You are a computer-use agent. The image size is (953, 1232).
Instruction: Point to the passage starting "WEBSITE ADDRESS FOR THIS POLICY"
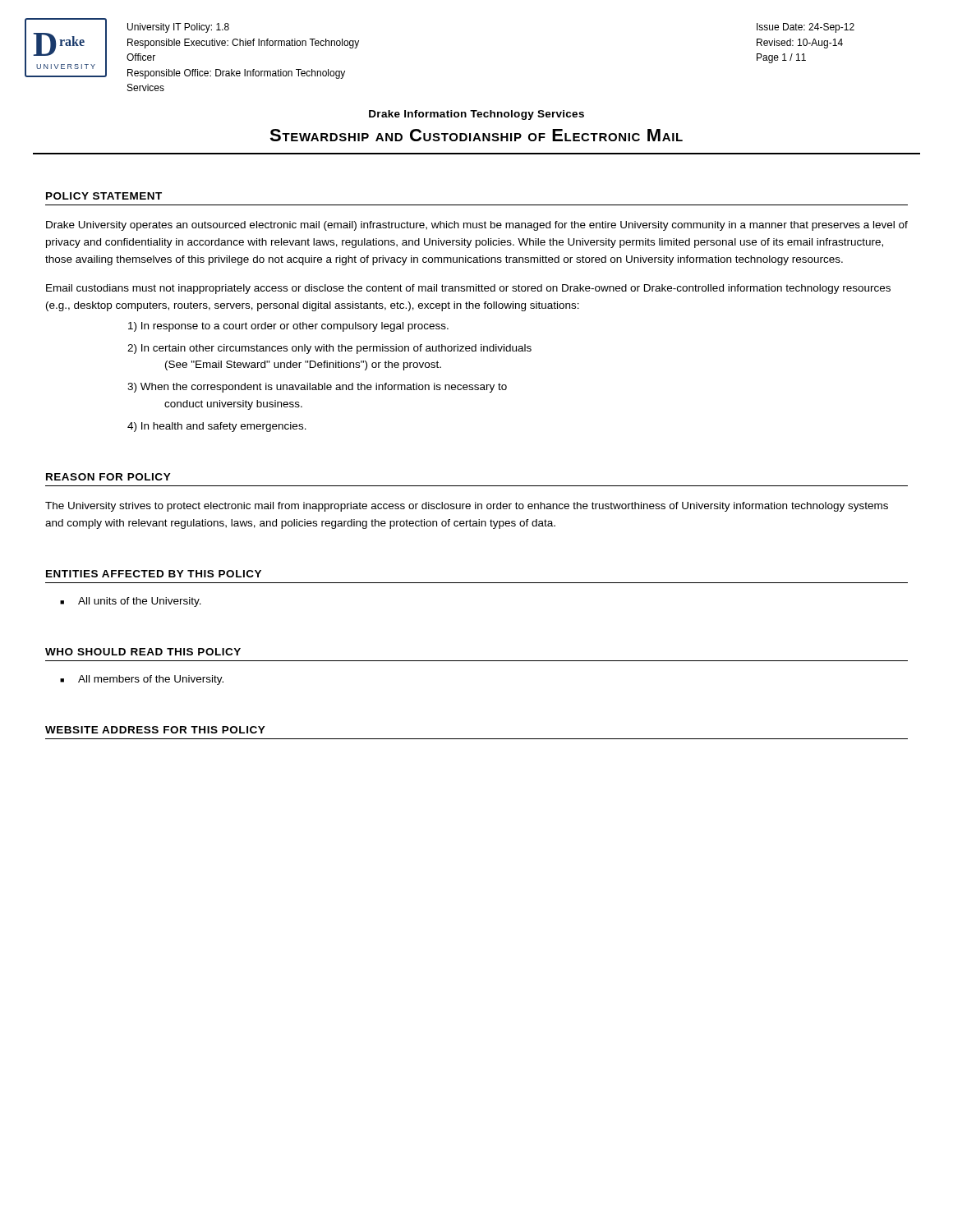pyautogui.click(x=476, y=731)
